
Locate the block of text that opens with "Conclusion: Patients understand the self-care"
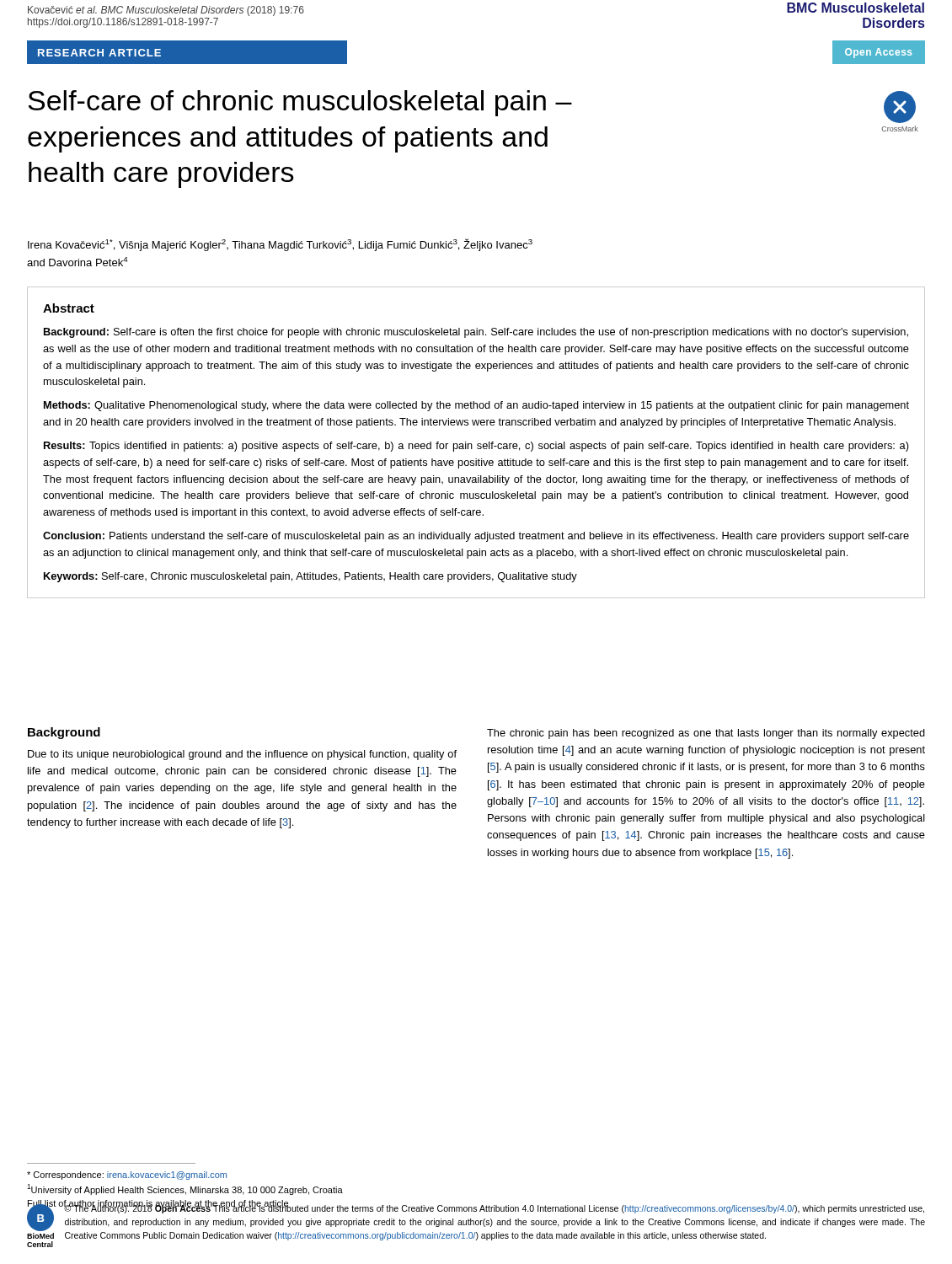pyautogui.click(x=476, y=544)
